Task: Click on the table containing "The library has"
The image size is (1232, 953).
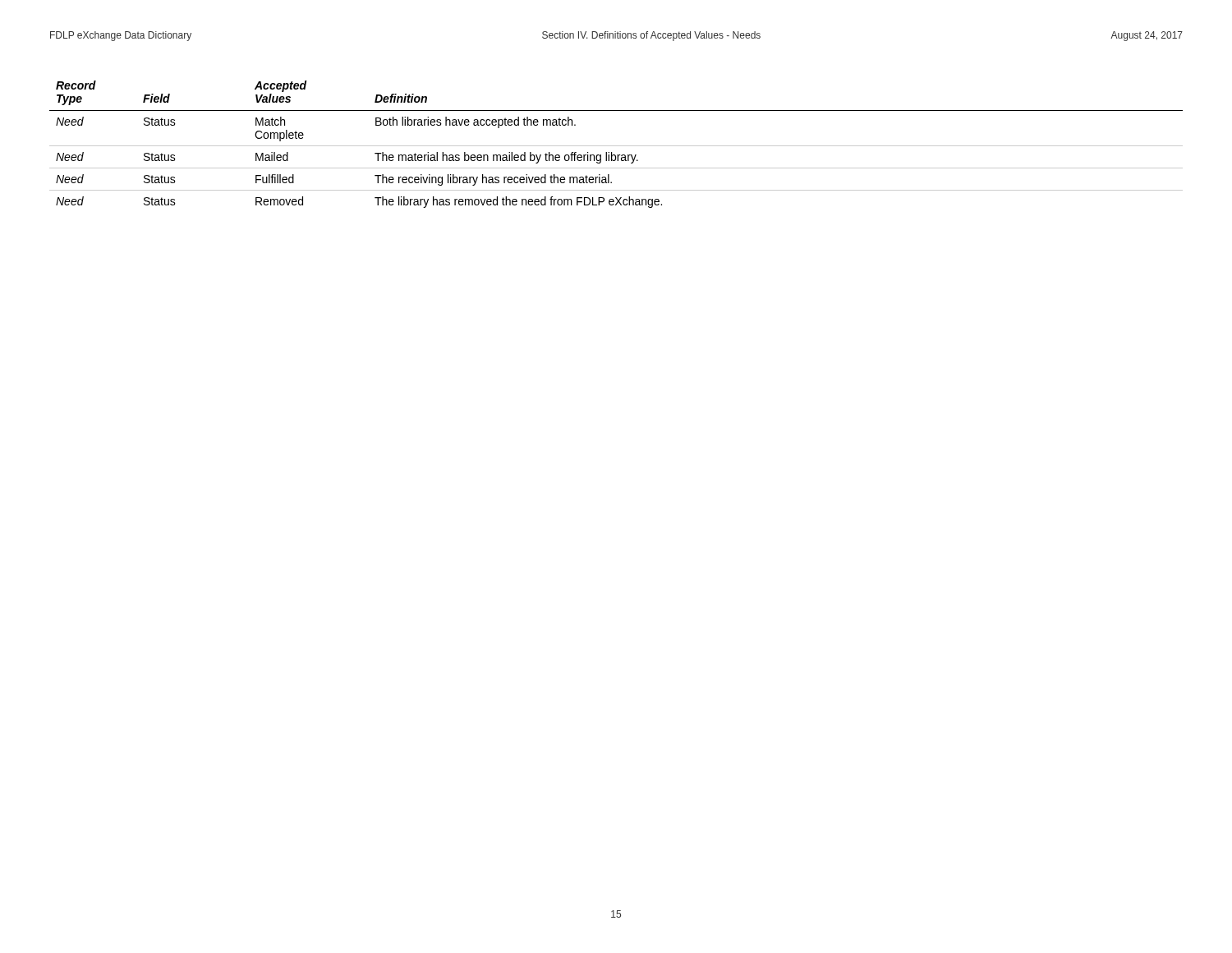Action: click(616, 143)
